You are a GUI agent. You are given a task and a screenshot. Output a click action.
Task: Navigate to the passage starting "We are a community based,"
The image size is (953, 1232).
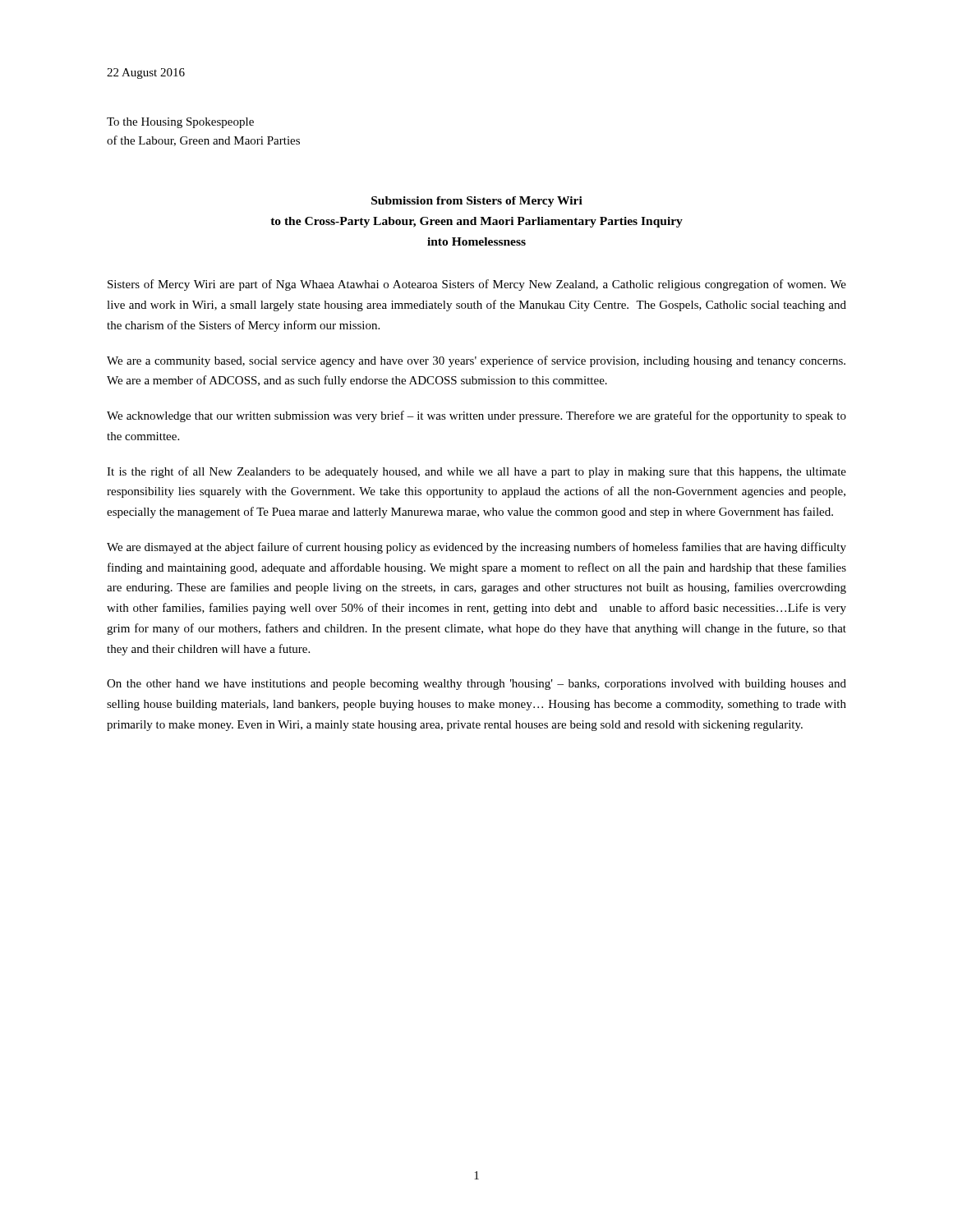(476, 370)
